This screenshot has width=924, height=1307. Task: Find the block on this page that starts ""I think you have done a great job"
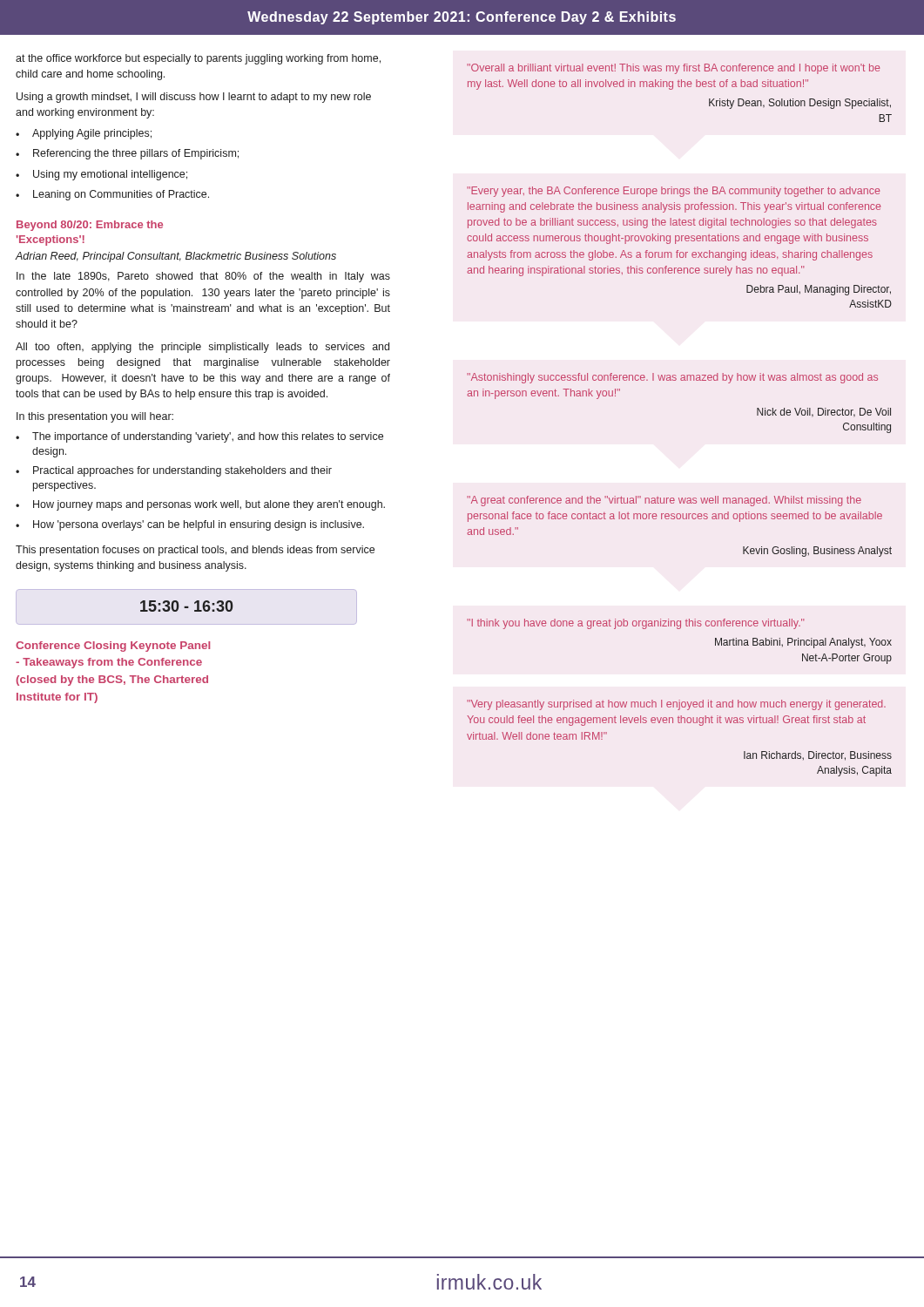pyautogui.click(x=636, y=624)
